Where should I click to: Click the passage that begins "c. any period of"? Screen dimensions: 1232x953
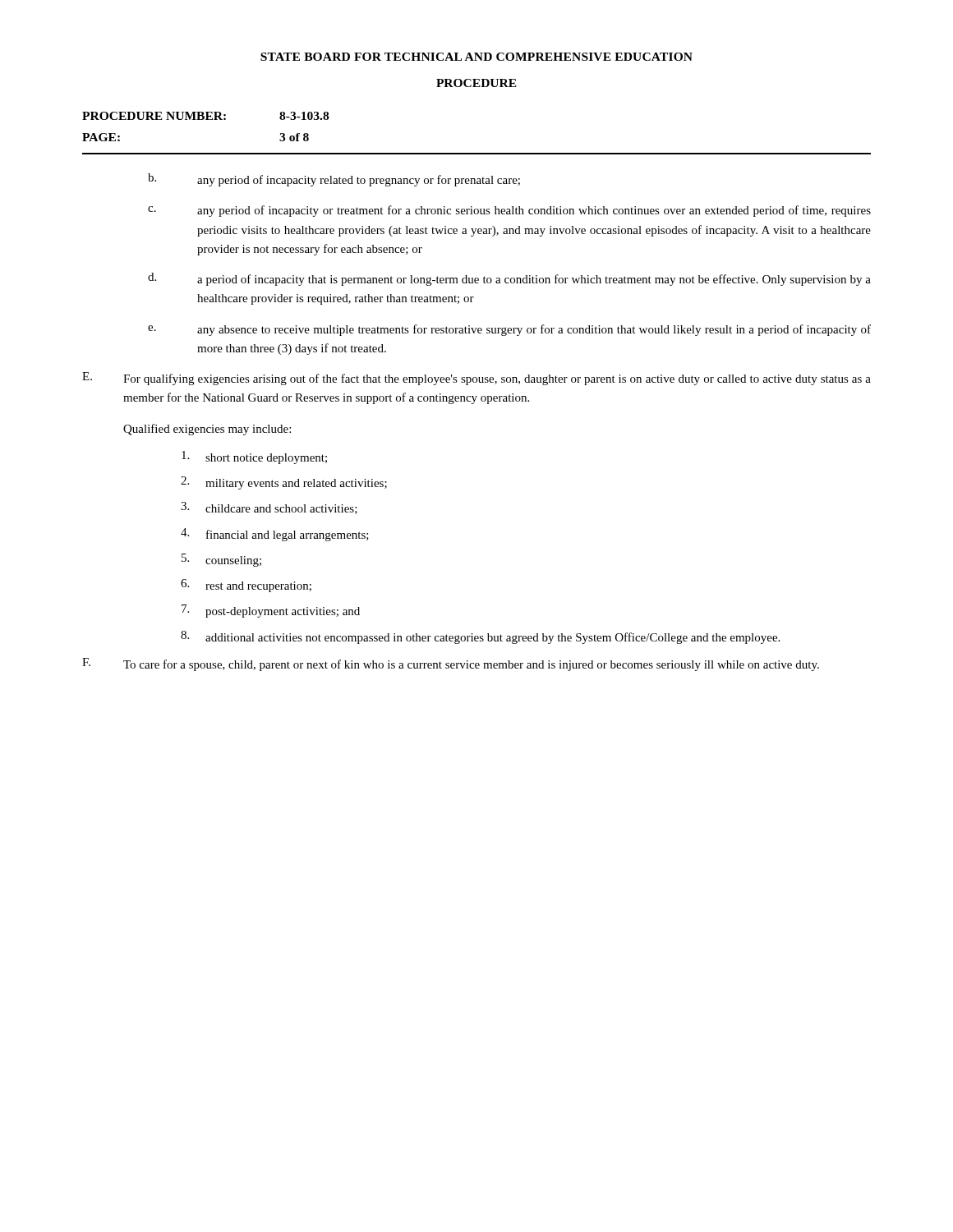476,230
